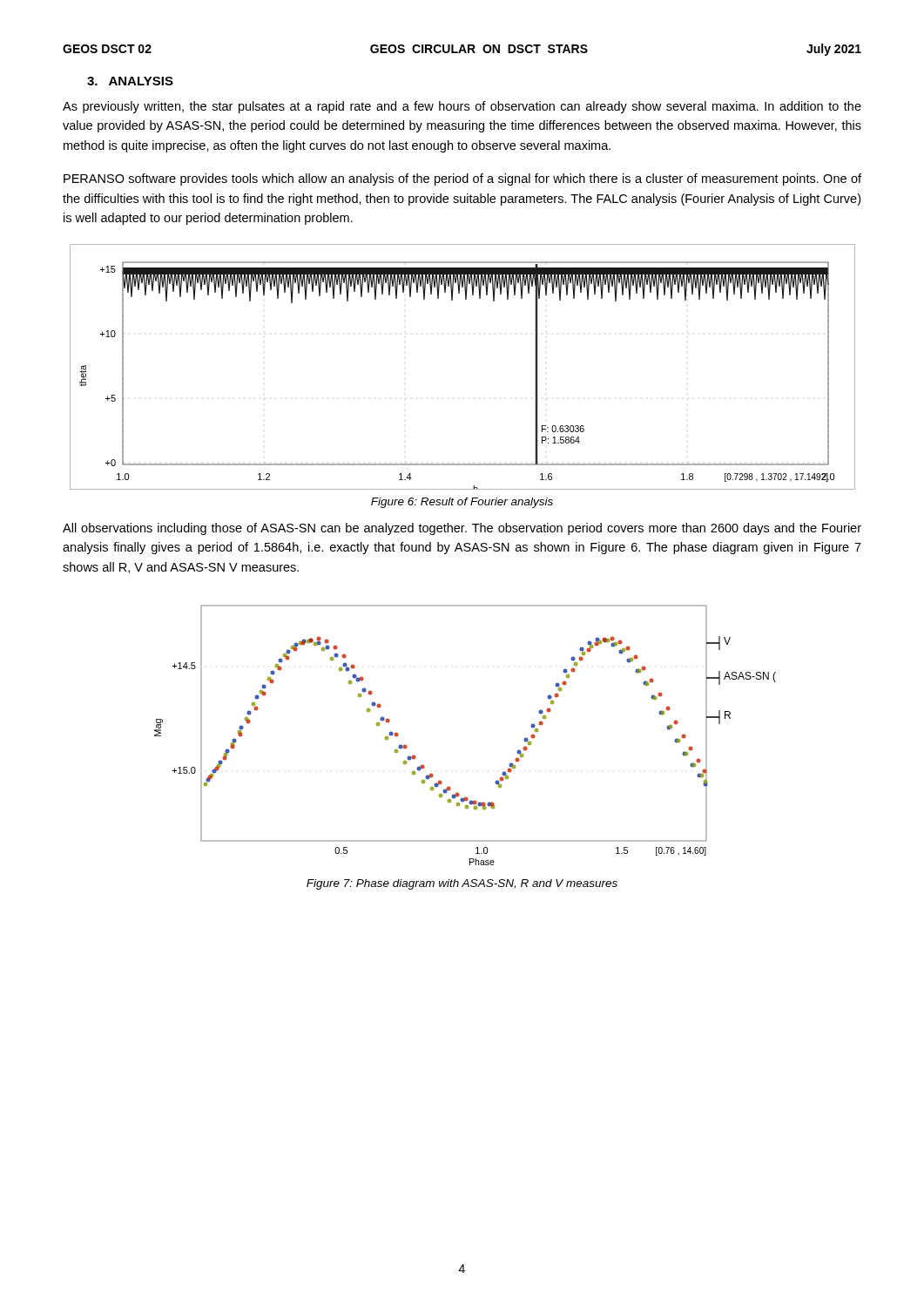Point to the element starting "Figure 7: Phase diagram"
The height and width of the screenshot is (1307, 924).
pos(462,883)
